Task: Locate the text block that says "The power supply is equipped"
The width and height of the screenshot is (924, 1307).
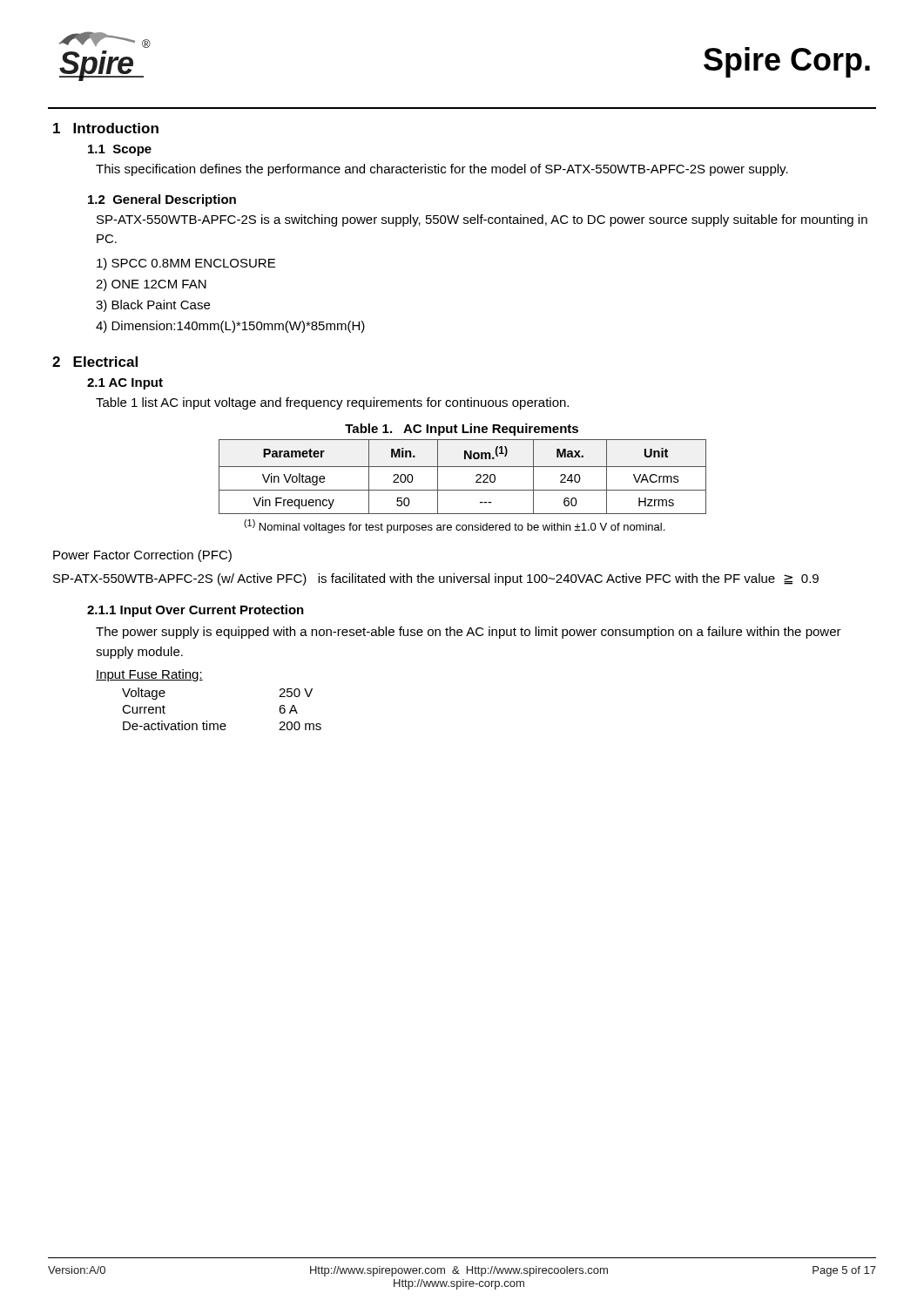Action: (x=484, y=642)
